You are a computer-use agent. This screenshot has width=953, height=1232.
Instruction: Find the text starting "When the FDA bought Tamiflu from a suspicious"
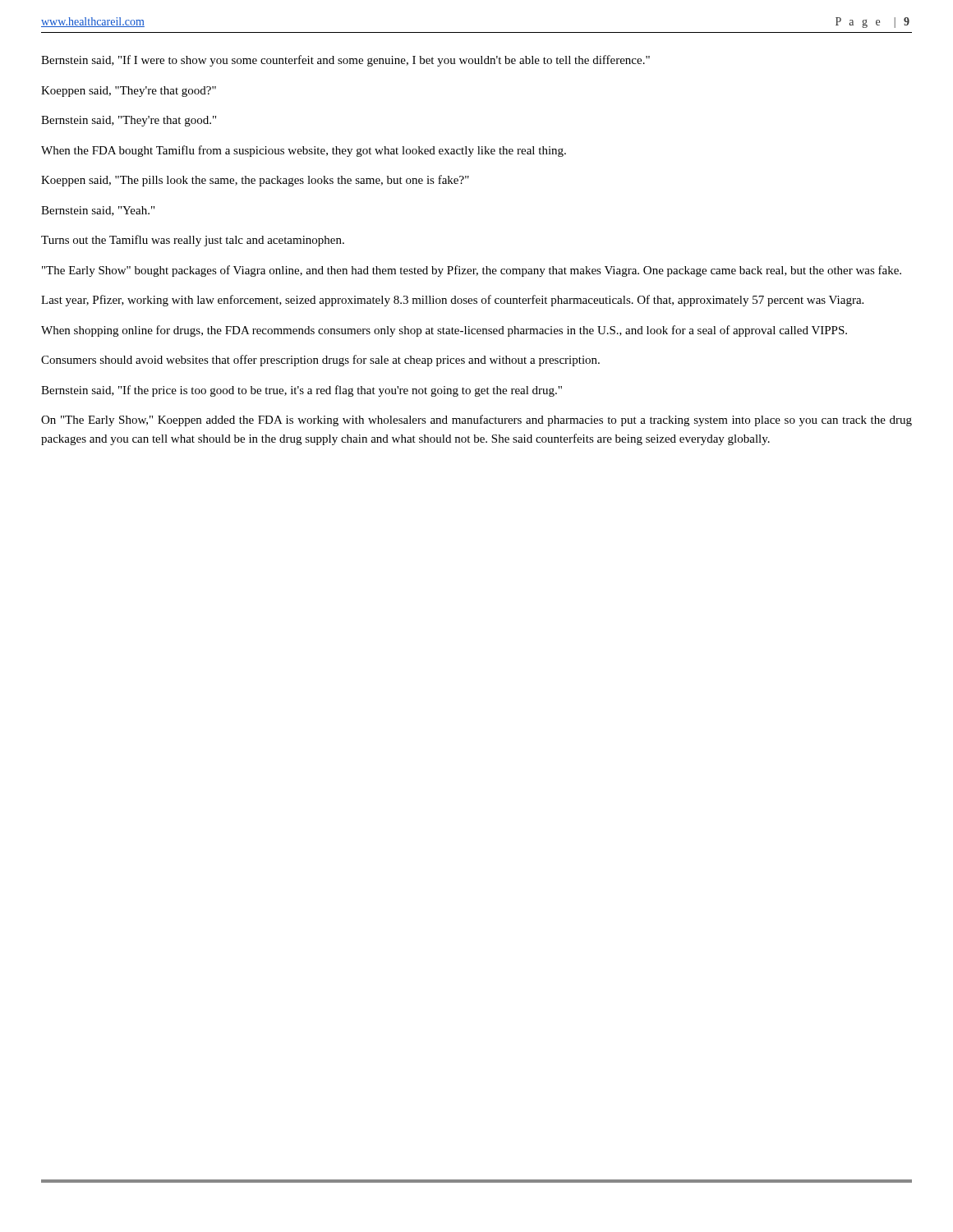(x=304, y=150)
